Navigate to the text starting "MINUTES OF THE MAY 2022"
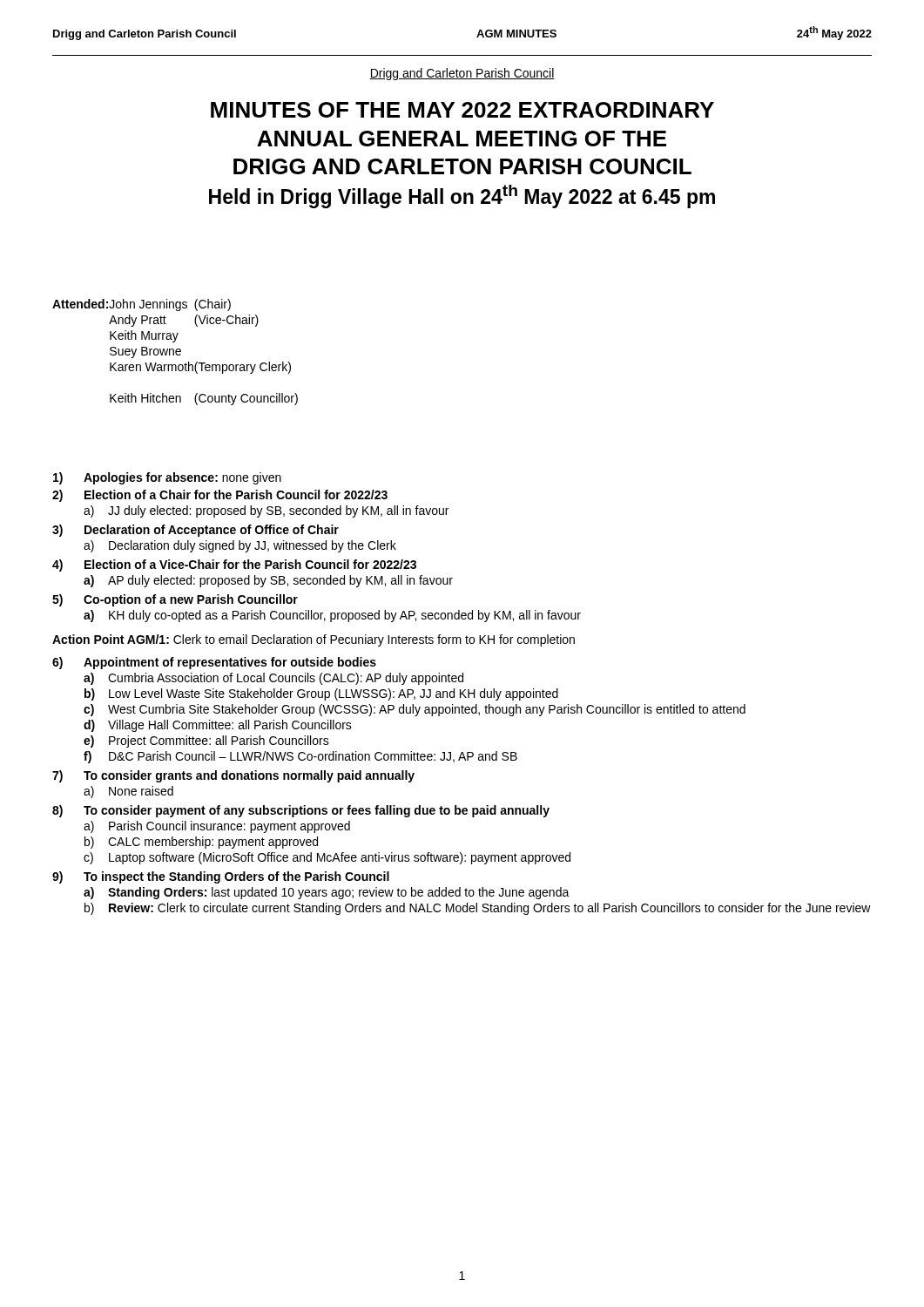 [x=462, y=153]
